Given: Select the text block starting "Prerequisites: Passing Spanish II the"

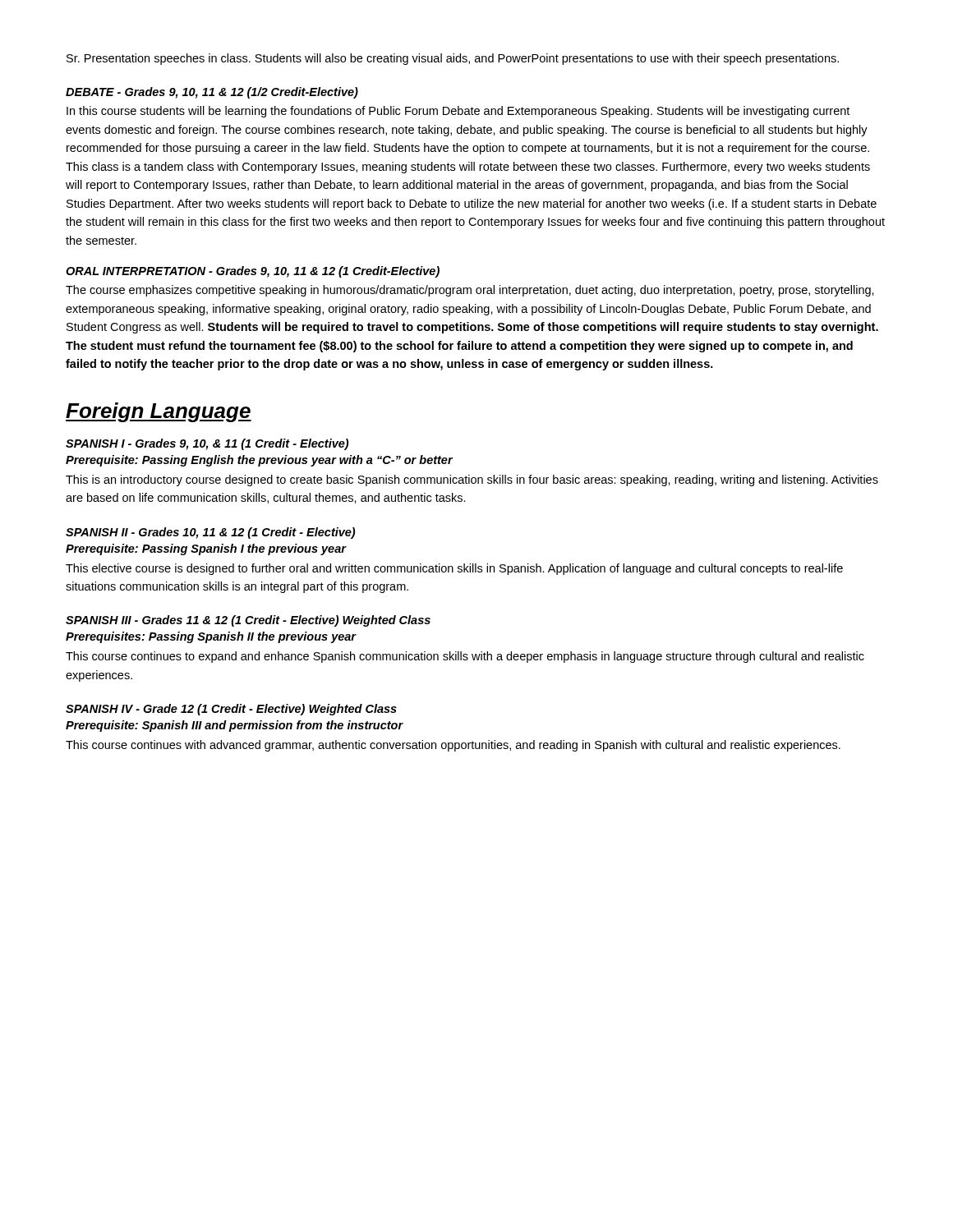Looking at the screenshot, I should point(211,637).
